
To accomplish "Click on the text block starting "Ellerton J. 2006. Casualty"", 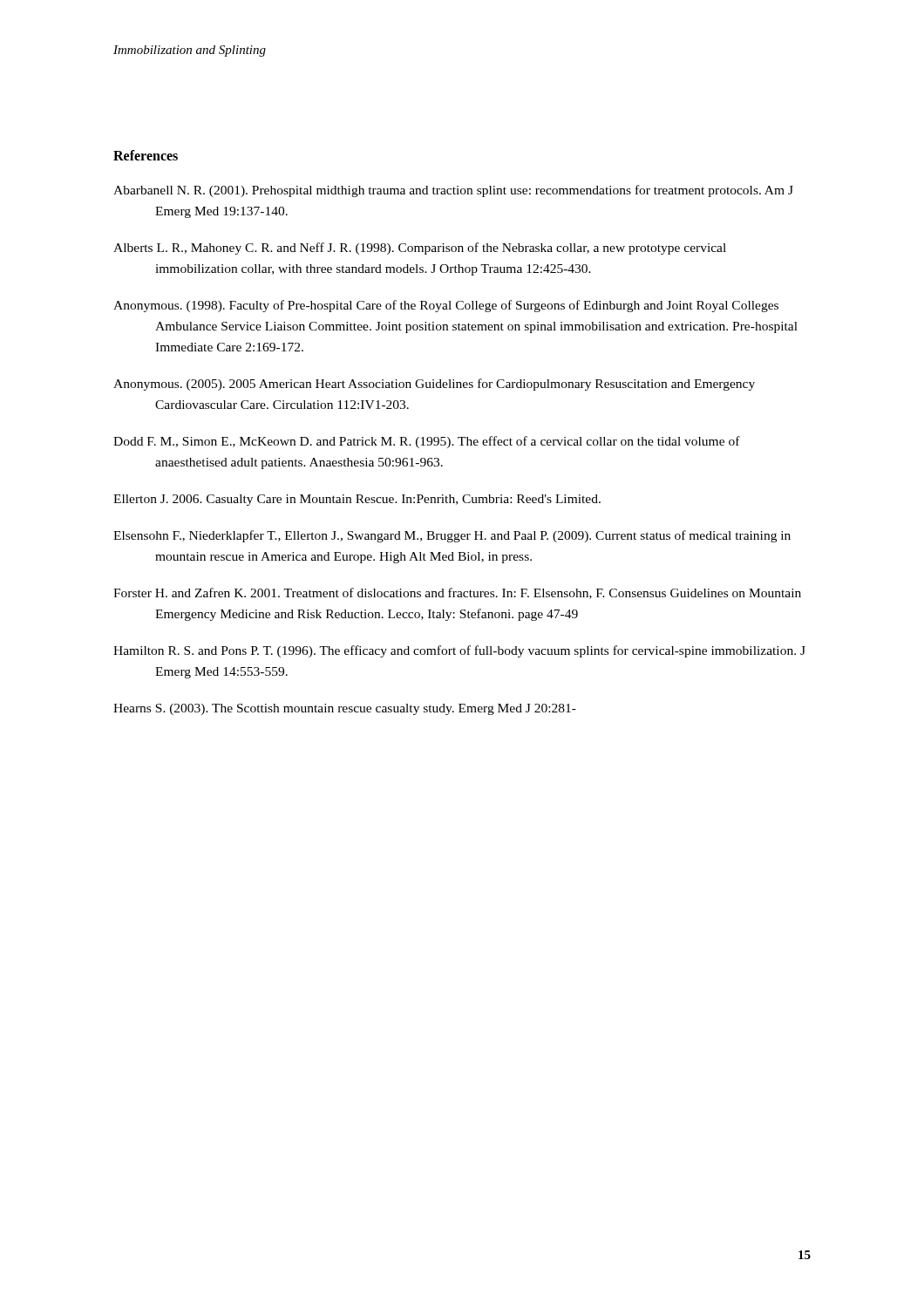I will click(357, 498).
